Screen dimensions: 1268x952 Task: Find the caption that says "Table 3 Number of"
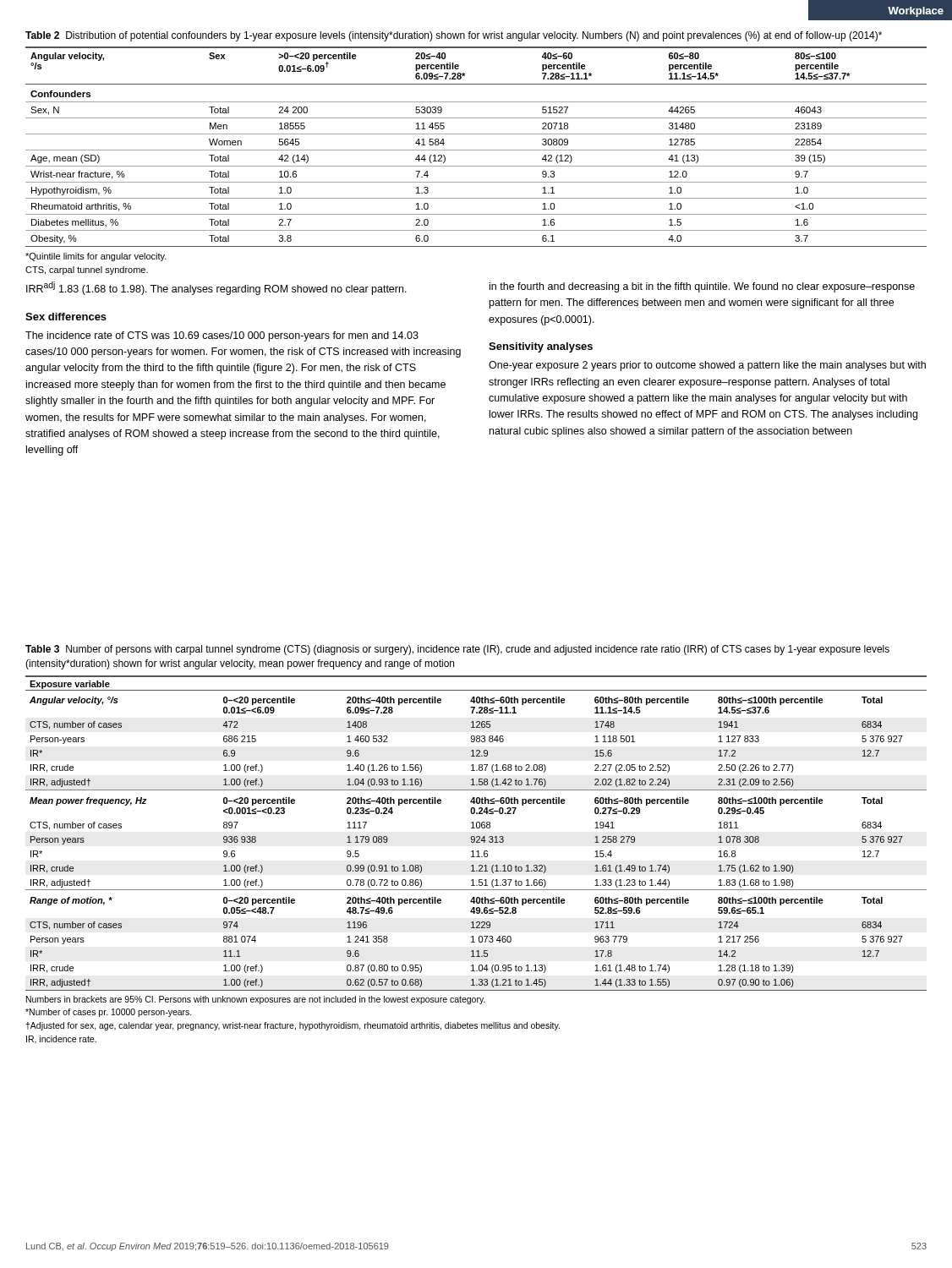[457, 656]
